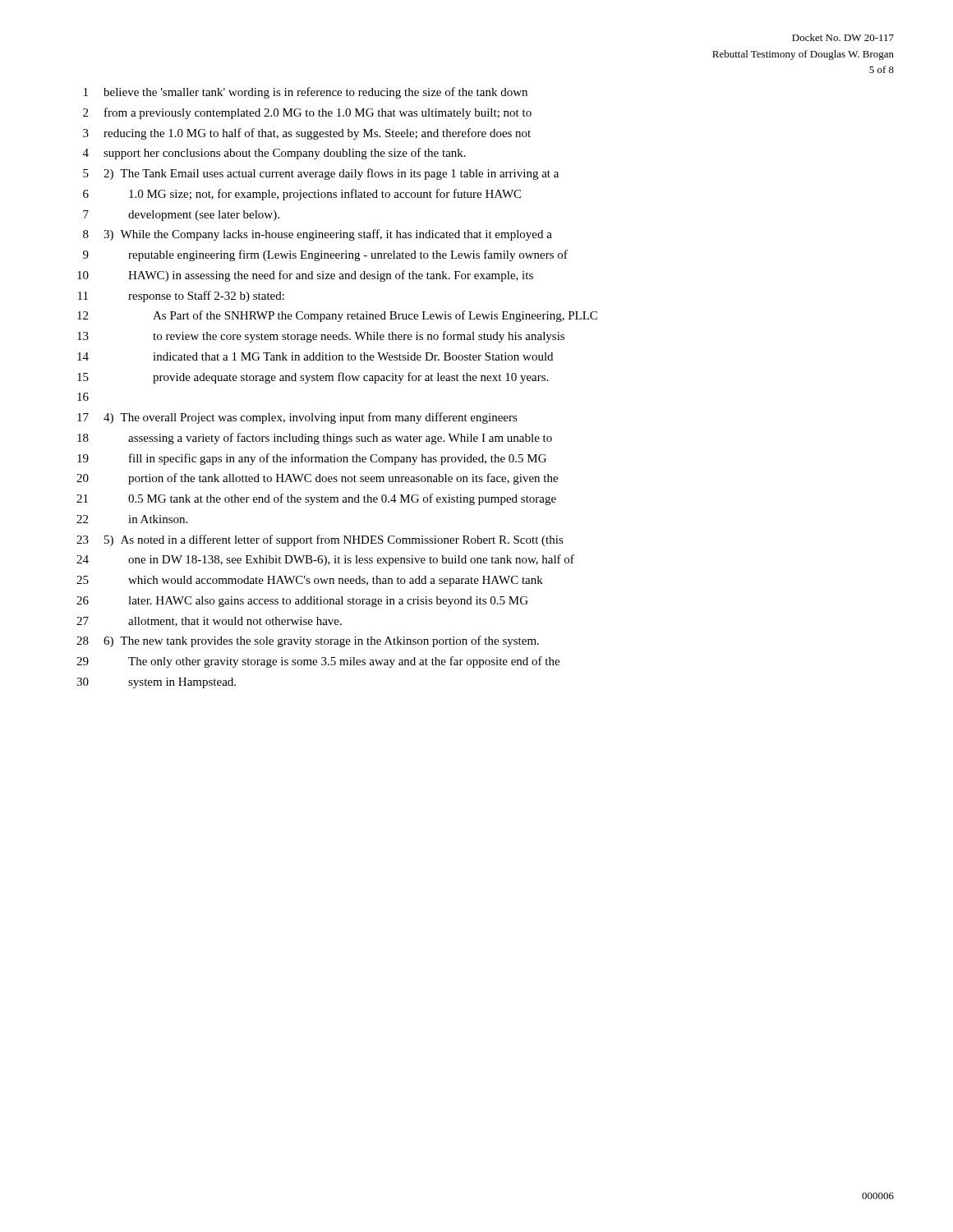Locate the text containing "30 system in Hampstead."

(156, 683)
